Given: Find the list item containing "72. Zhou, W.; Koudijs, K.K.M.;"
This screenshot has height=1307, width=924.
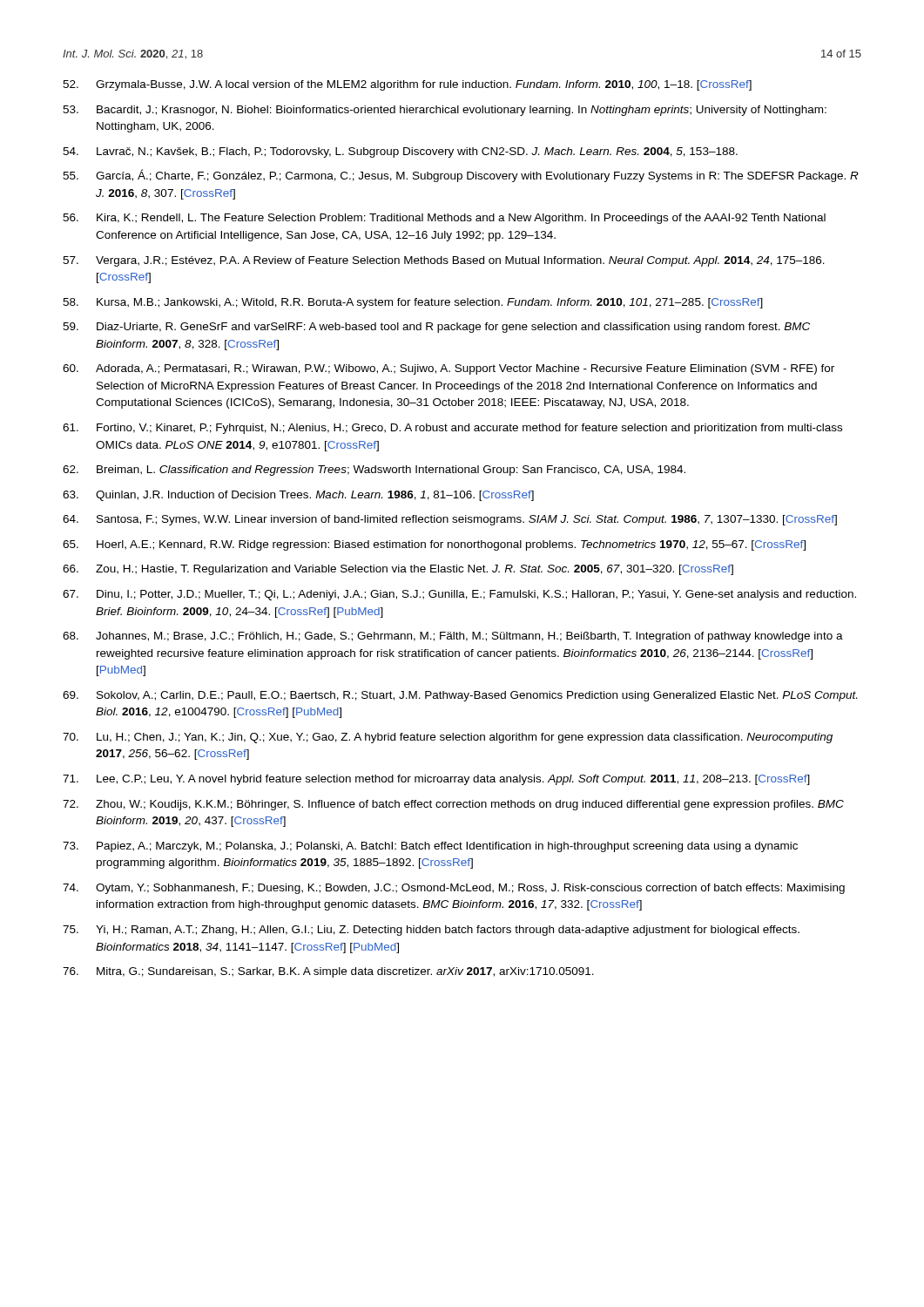Looking at the screenshot, I should click(x=462, y=812).
